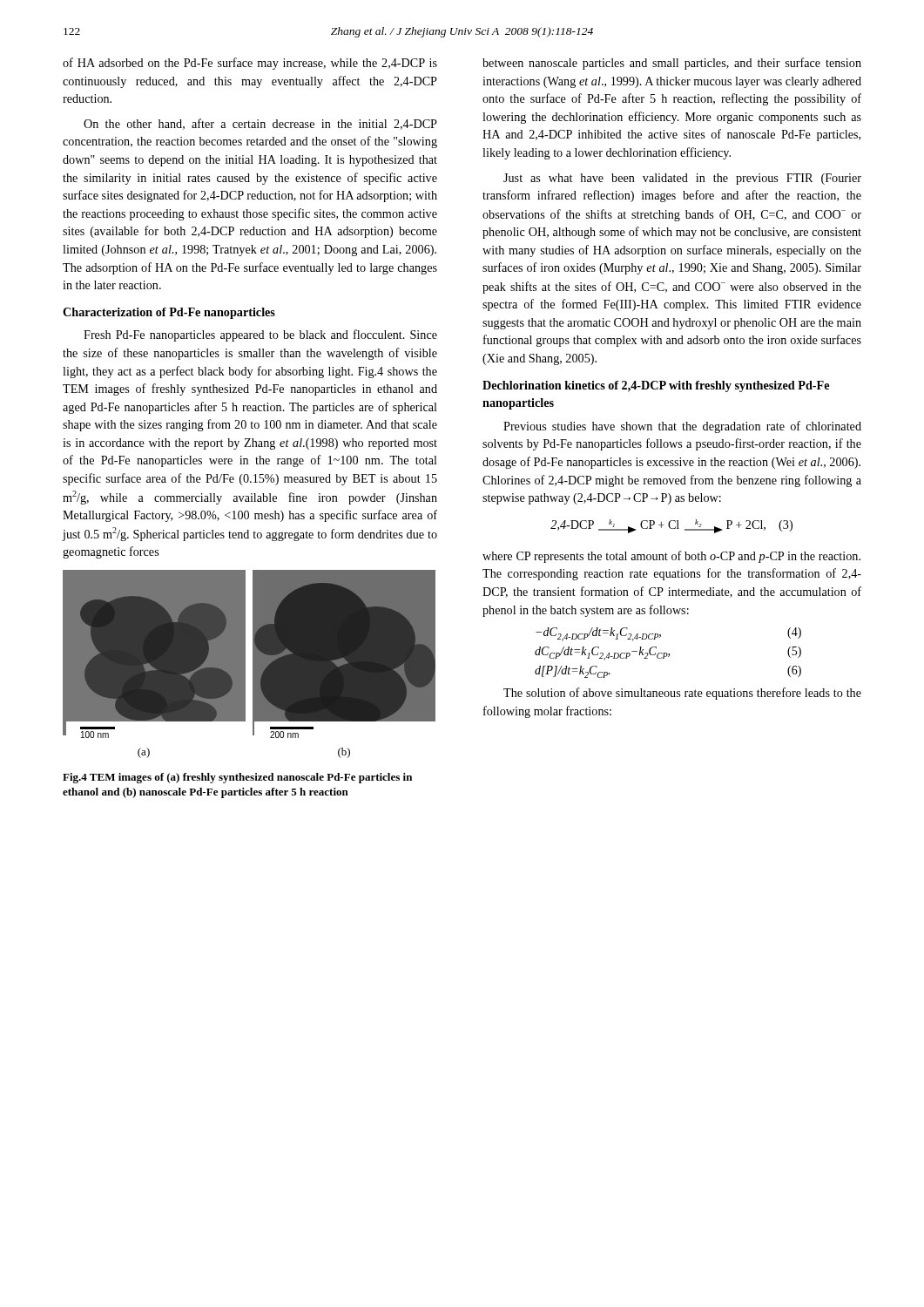The width and height of the screenshot is (924, 1307).
Task: Point to the element starting "where CP represents the"
Action: pyautogui.click(x=672, y=583)
